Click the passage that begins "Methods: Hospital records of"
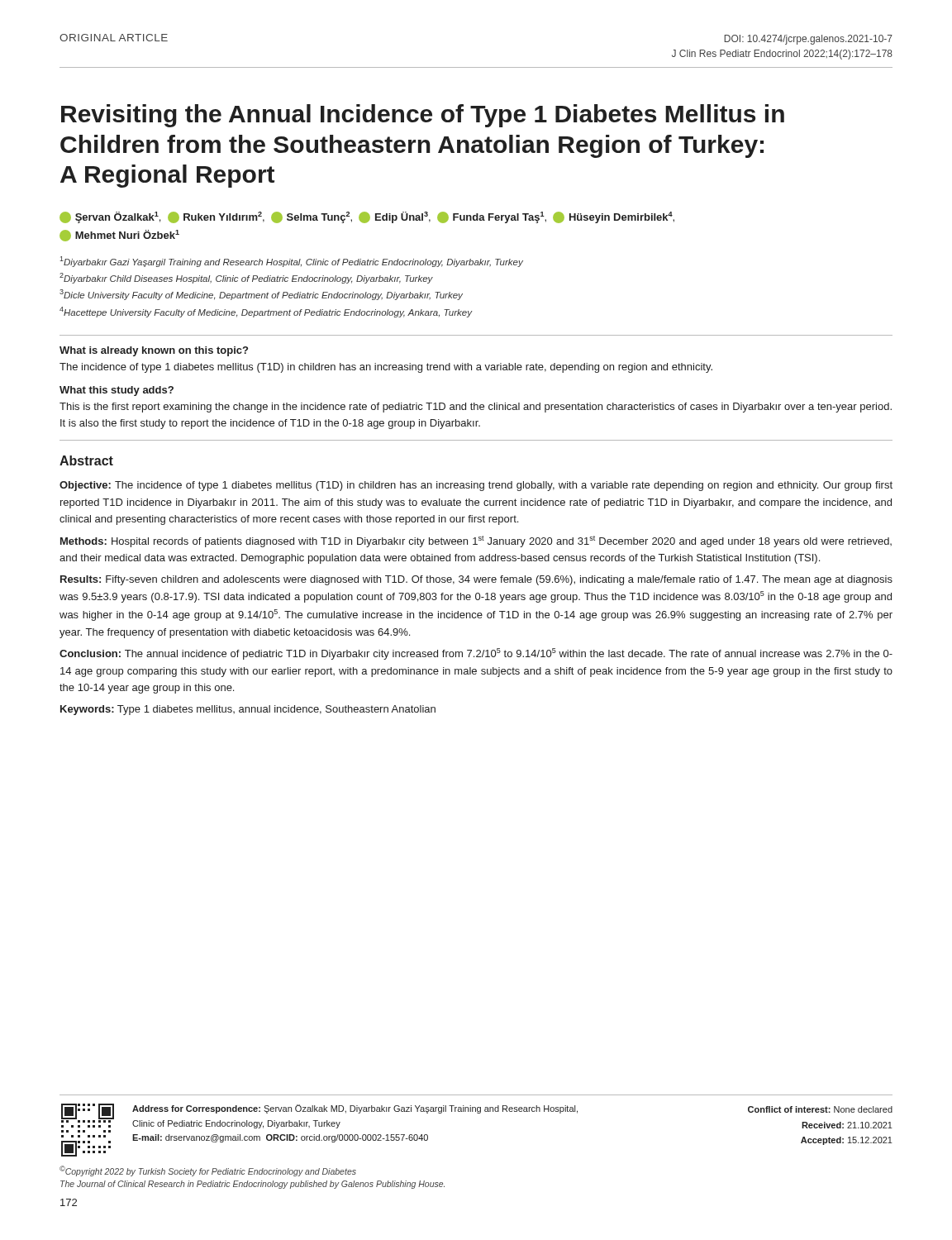Screen dimensions: 1240x952 476,549
